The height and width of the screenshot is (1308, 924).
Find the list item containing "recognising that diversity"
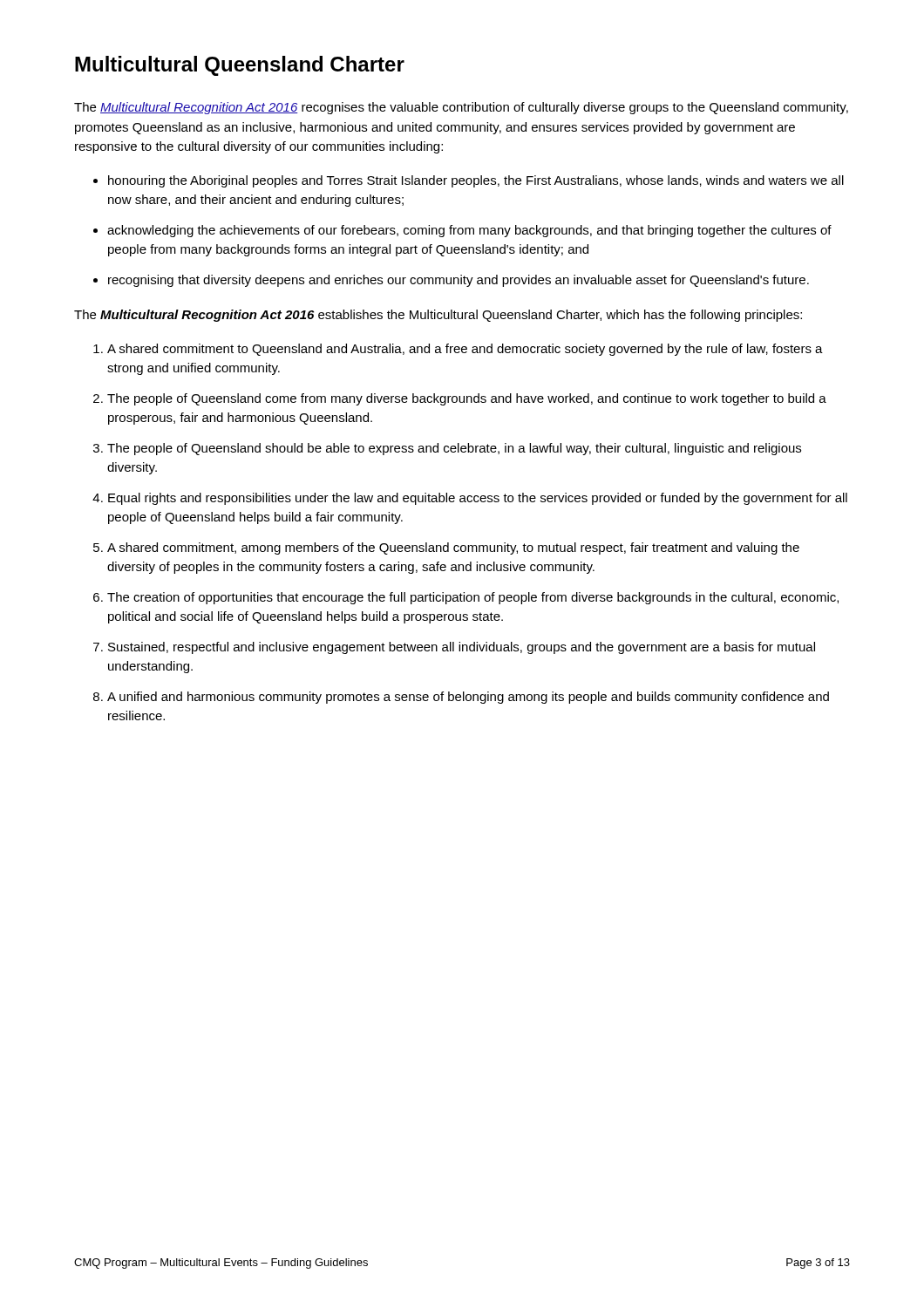[479, 280]
